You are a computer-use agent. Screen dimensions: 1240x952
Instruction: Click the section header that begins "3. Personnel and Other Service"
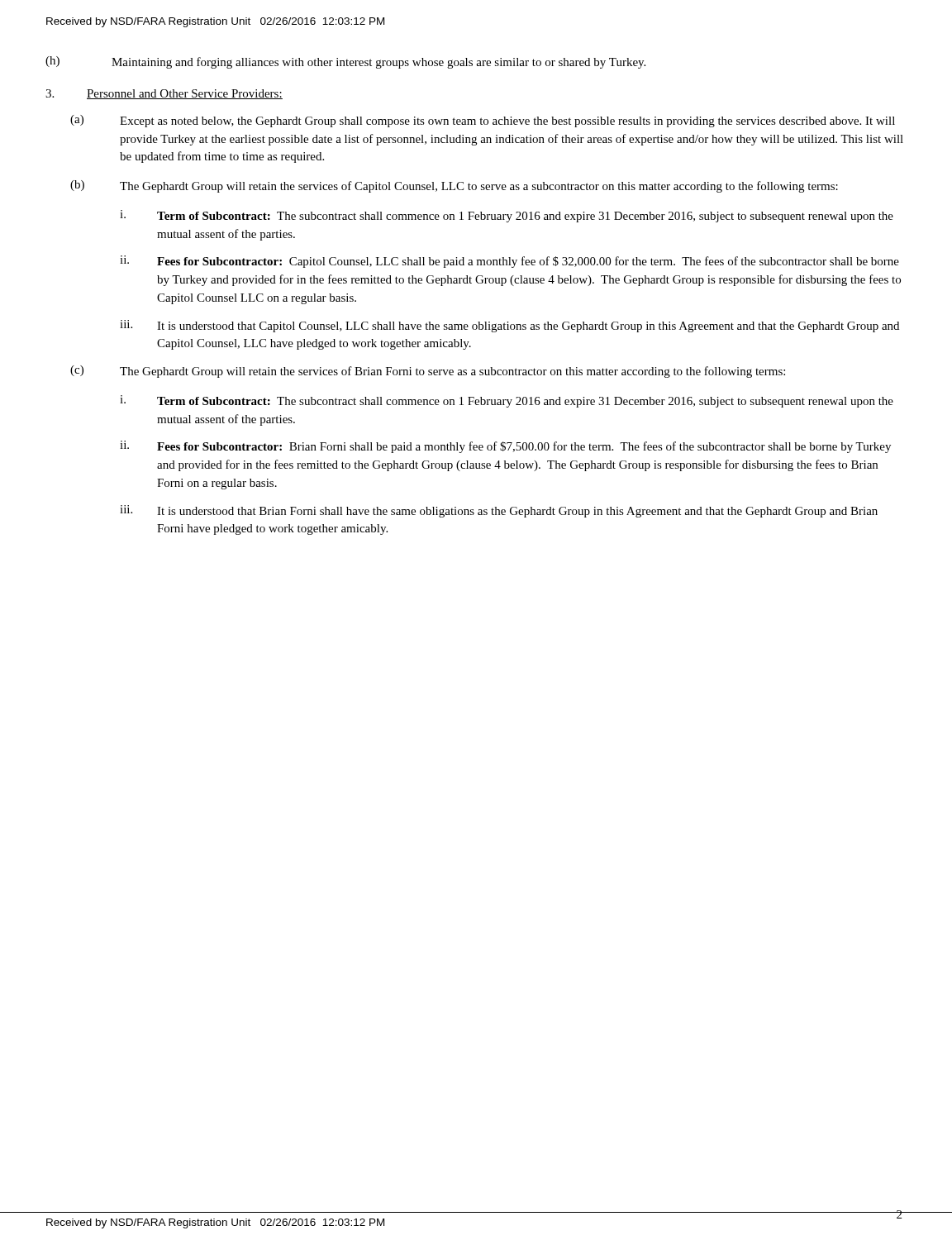click(x=164, y=94)
